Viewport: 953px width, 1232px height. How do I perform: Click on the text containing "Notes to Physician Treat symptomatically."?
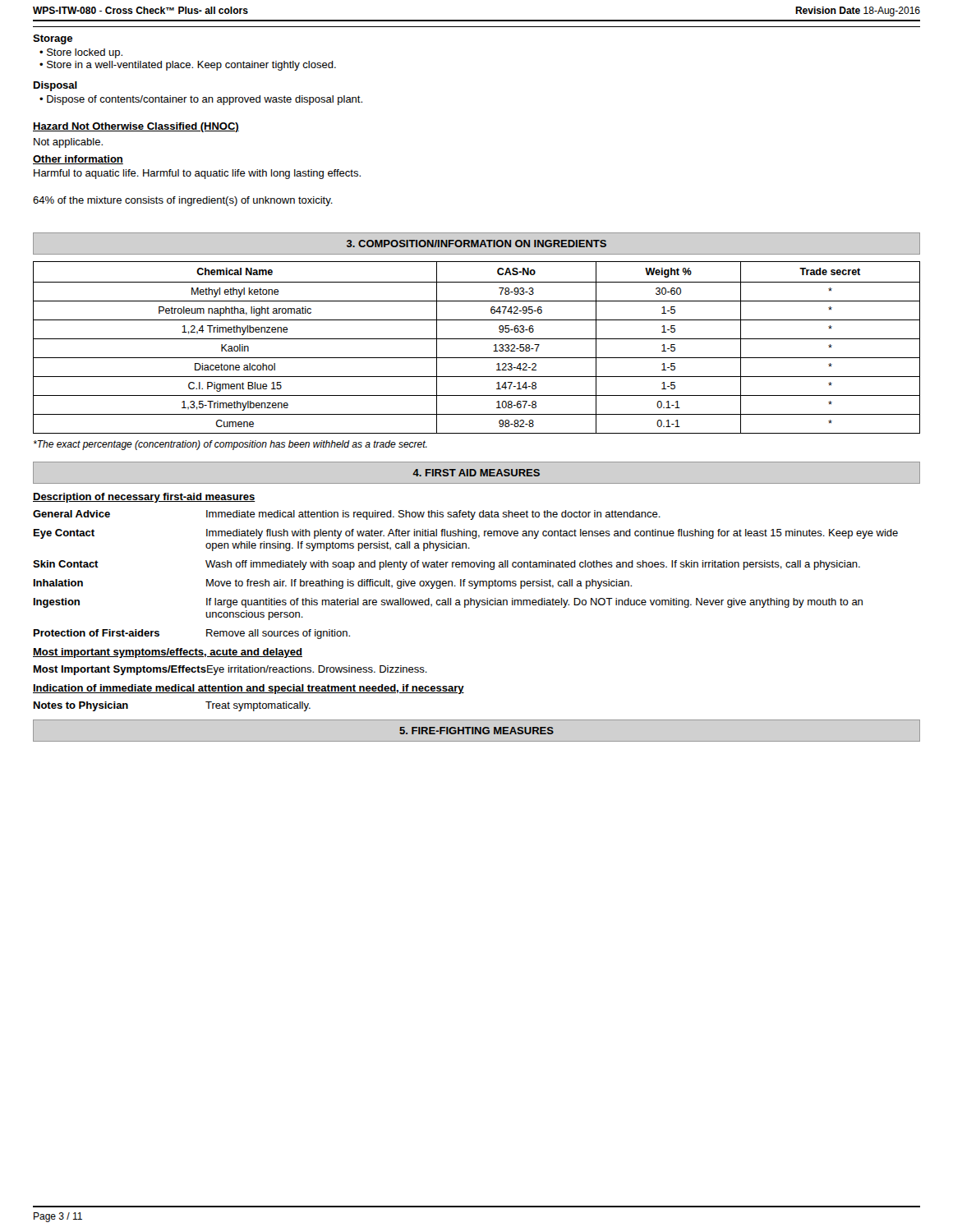click(82, 706)
